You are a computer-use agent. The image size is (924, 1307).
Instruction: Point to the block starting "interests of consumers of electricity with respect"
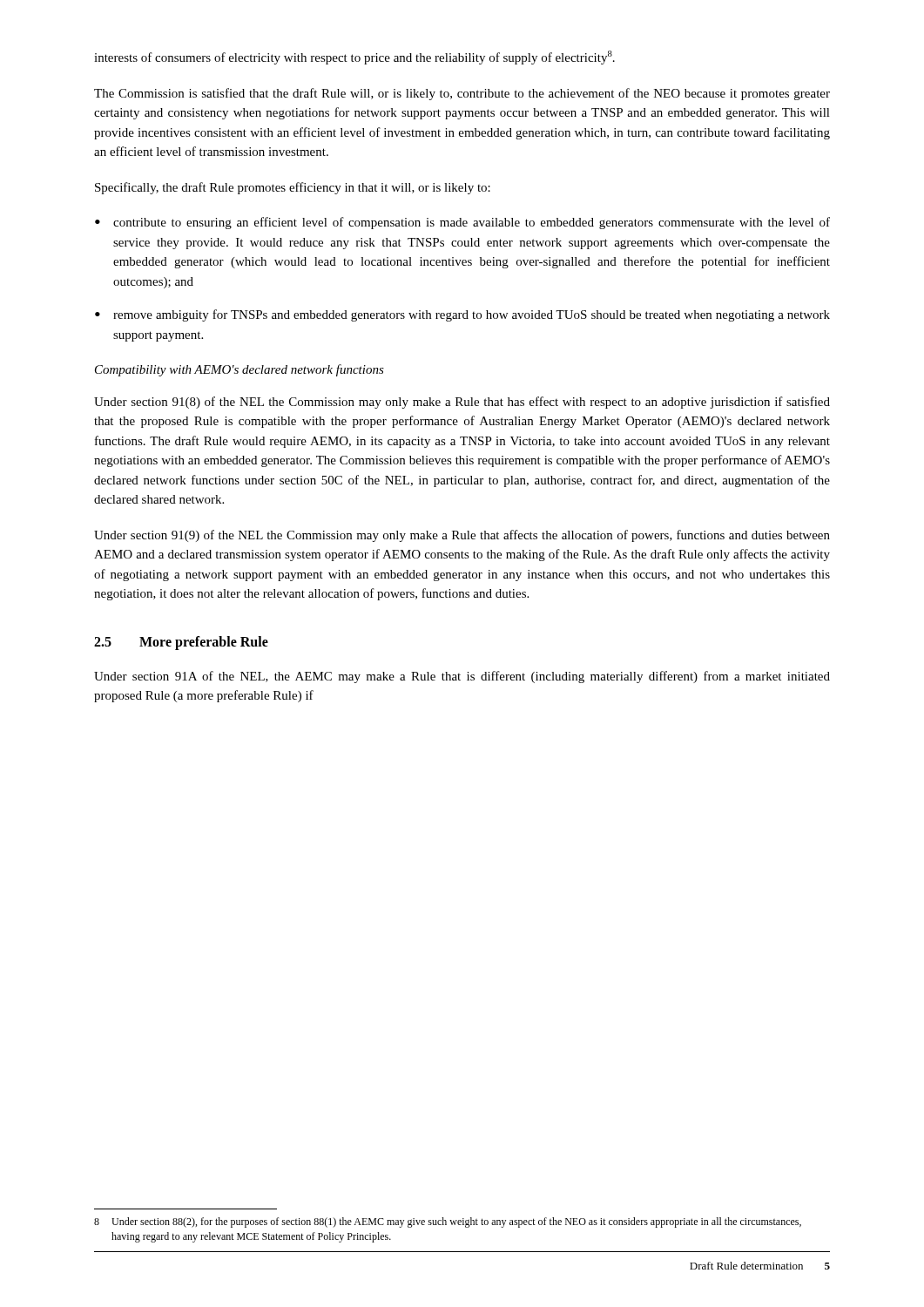point(355,56)
